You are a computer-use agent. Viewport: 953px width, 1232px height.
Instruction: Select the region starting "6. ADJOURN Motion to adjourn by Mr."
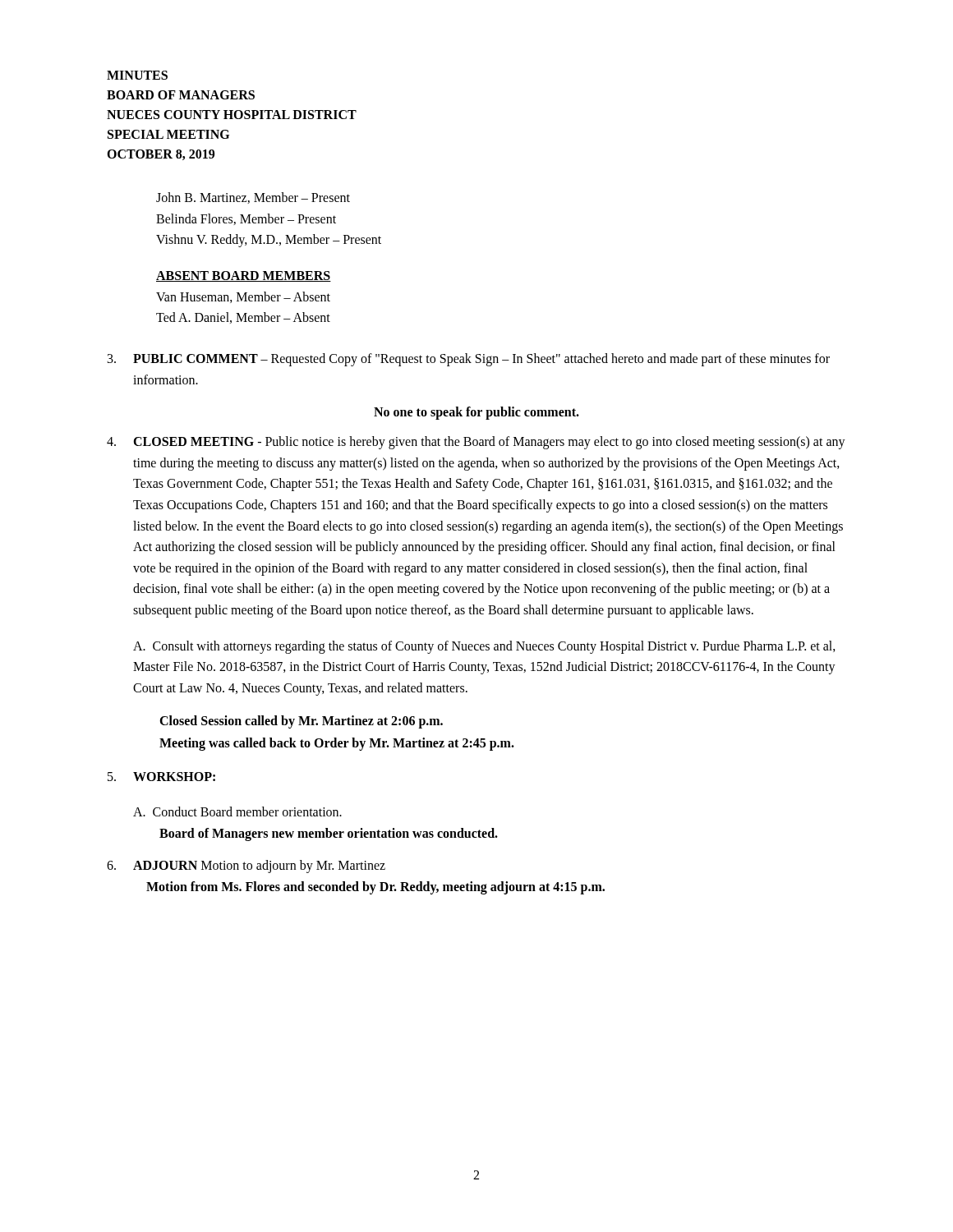click(476, 876)
